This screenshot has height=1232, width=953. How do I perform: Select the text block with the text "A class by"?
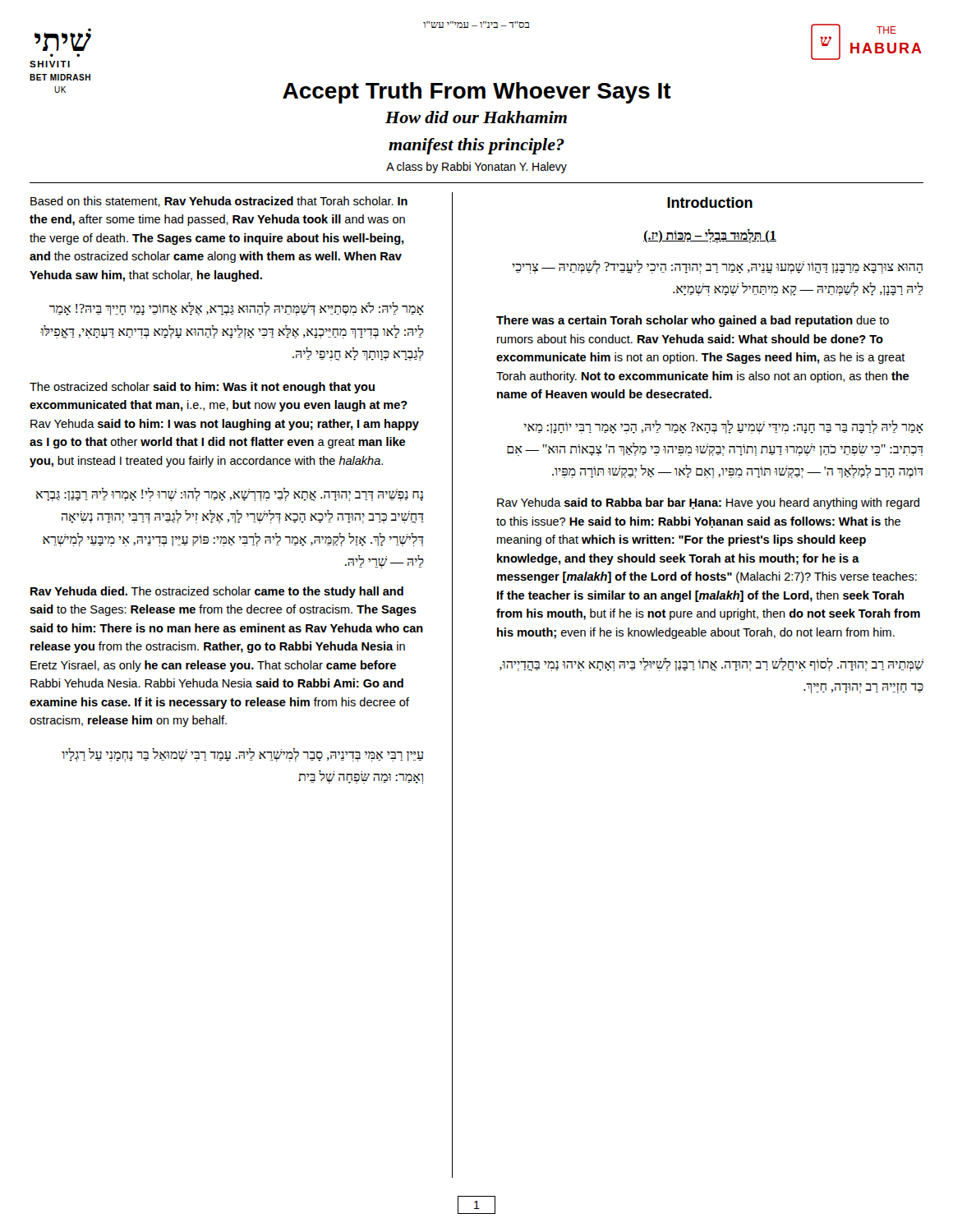tap(476, 167)
